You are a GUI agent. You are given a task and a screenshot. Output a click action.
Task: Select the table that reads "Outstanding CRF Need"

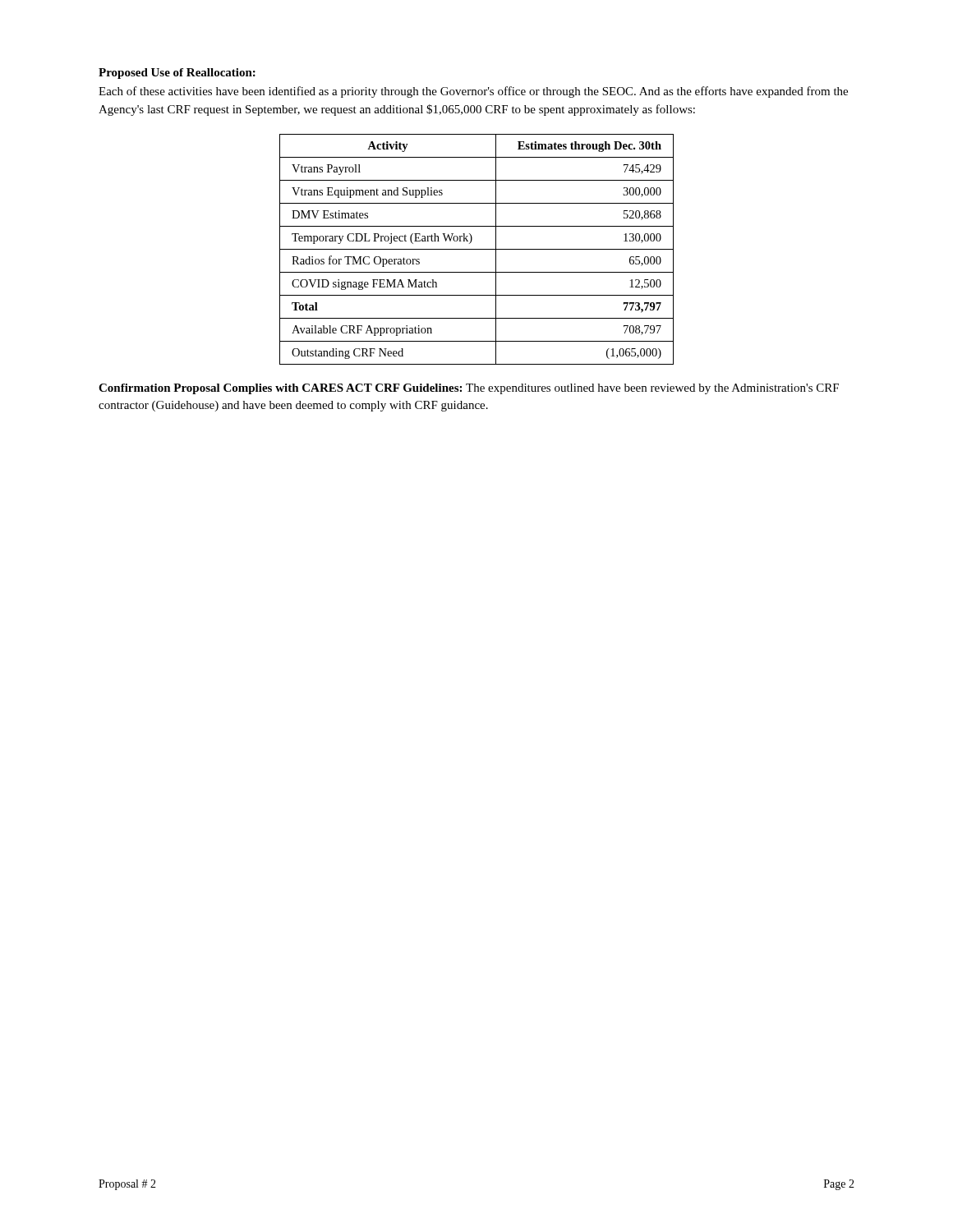point(476,249)
